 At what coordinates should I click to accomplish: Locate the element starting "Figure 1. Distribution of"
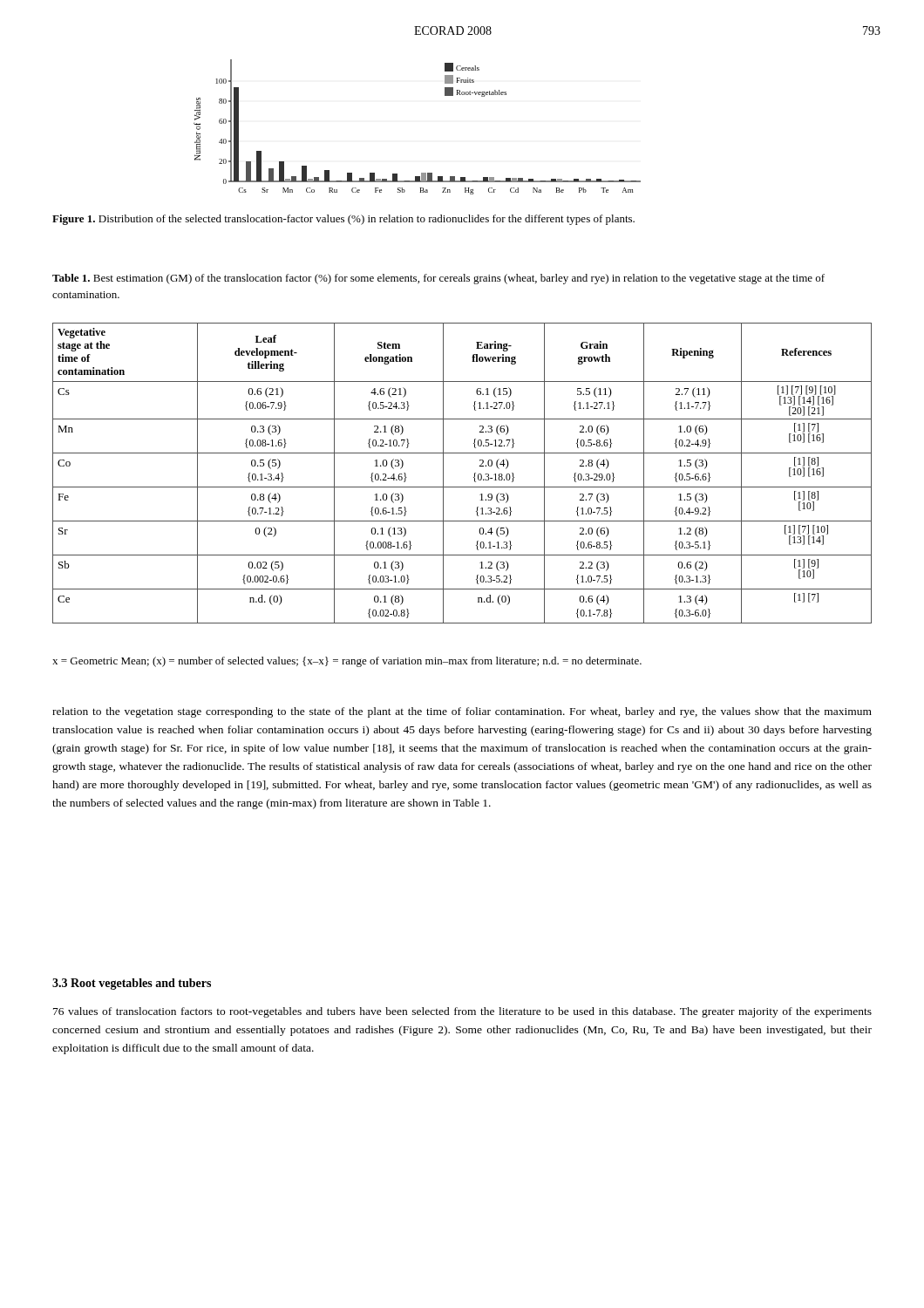pos(344,218)
